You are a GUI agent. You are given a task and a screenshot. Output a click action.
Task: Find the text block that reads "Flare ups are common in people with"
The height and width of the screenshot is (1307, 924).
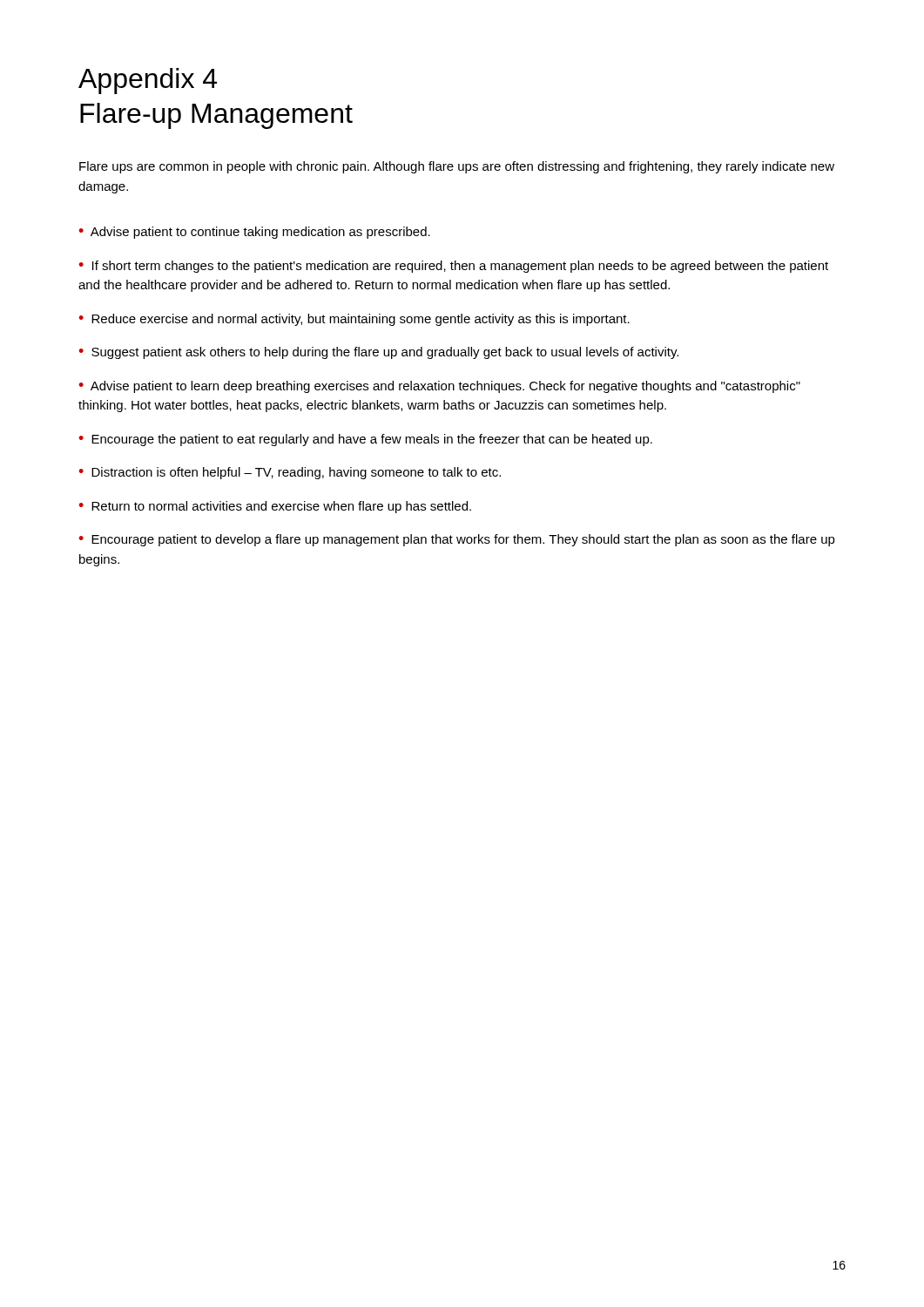[x=456, y=176]
